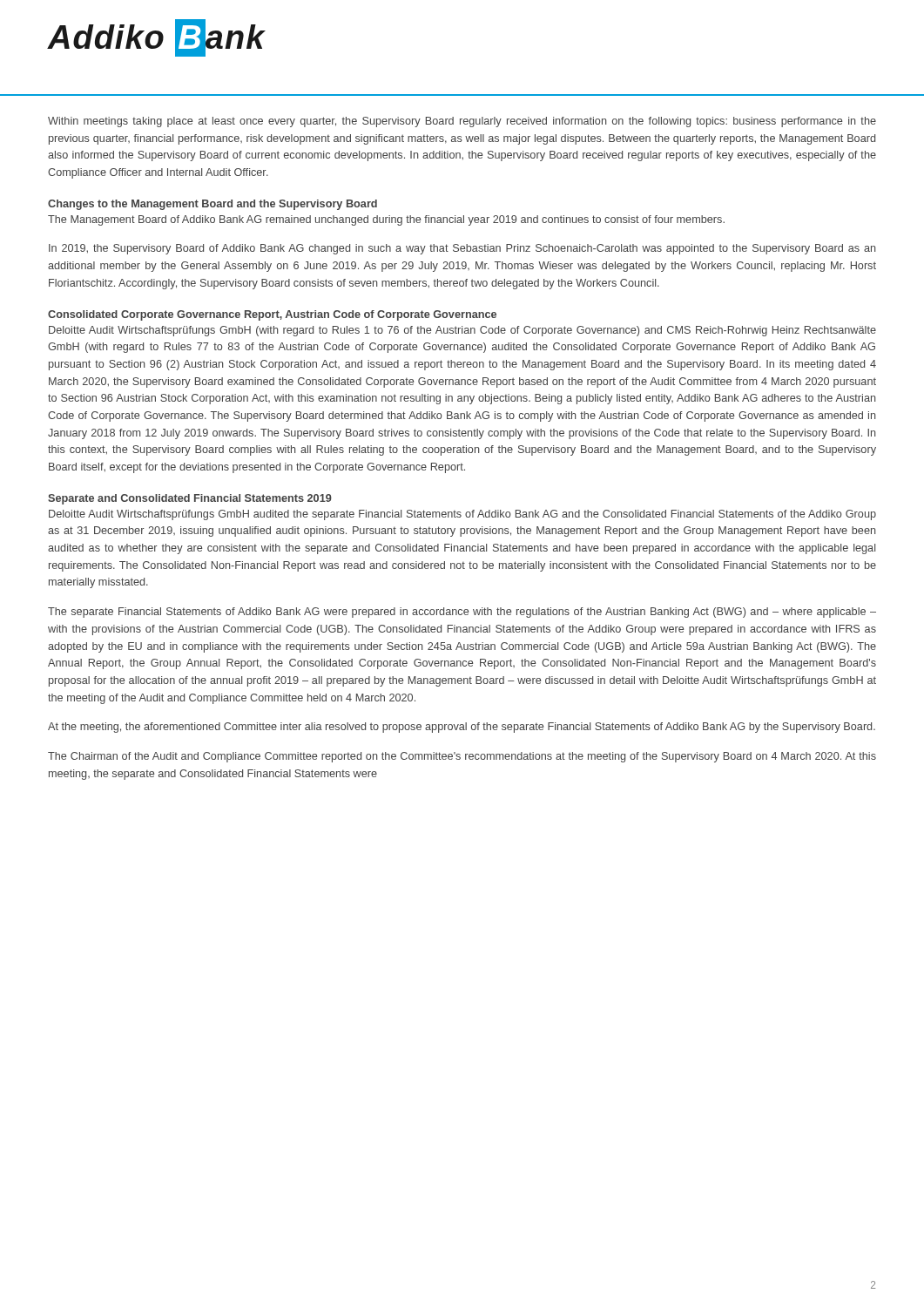Image resolution: width=924 pixels, height=1307 pixels.
Task: Find the text block starting "Within meetings taking place"
Action: click(462, 147)
